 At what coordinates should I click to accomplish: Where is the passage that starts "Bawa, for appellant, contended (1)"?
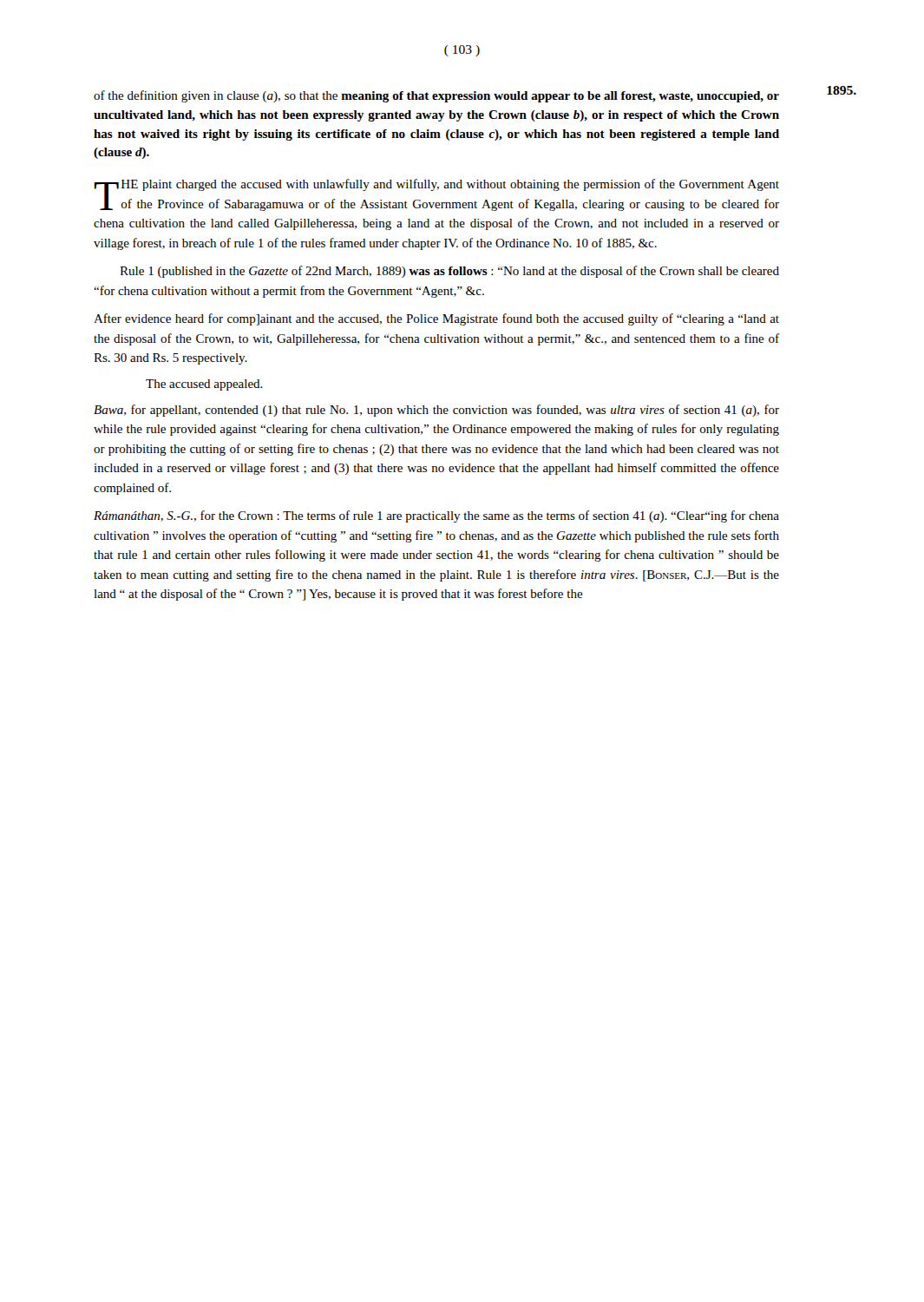coord(436,448)
